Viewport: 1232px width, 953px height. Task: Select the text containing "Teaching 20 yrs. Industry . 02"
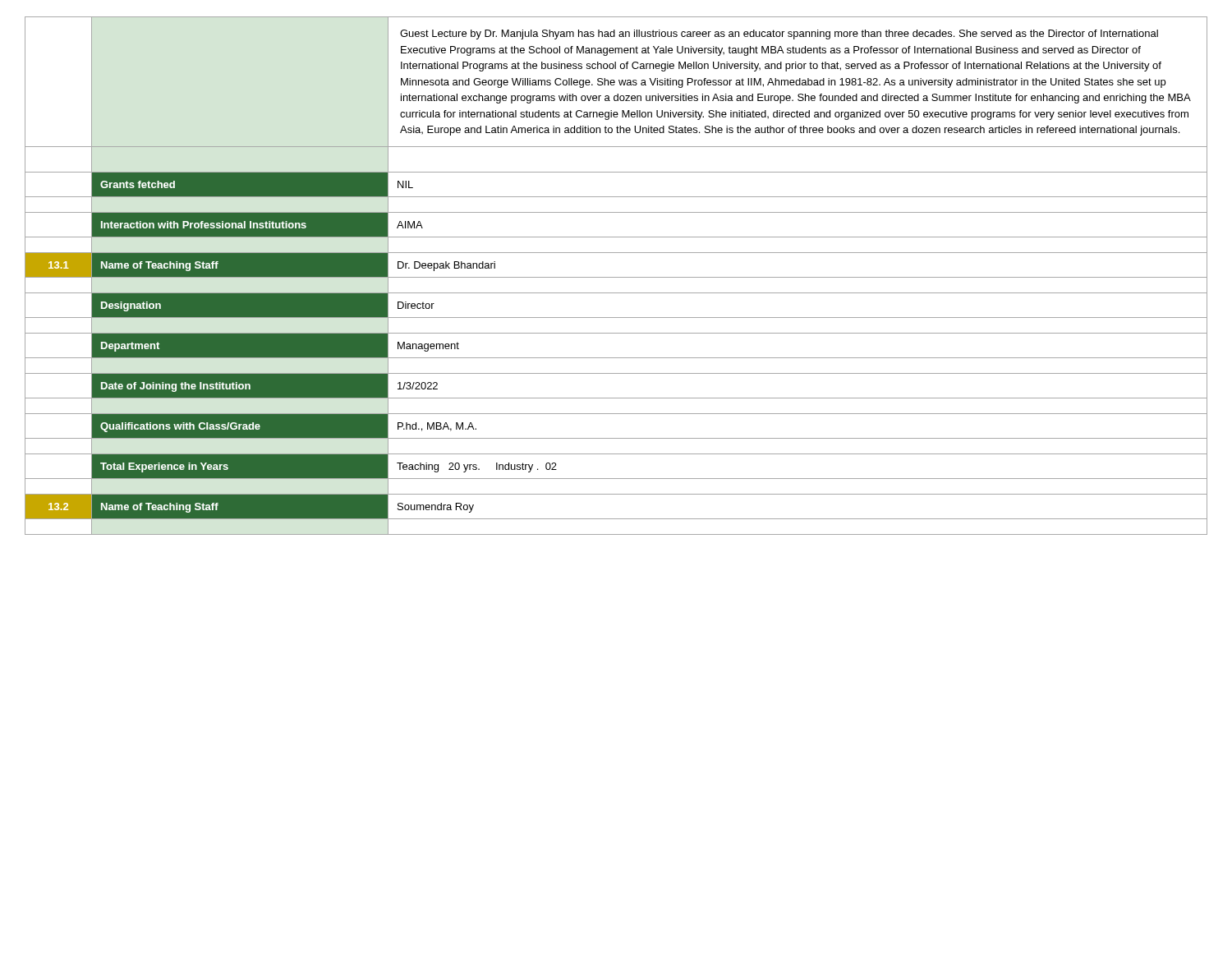click(477, 466)
